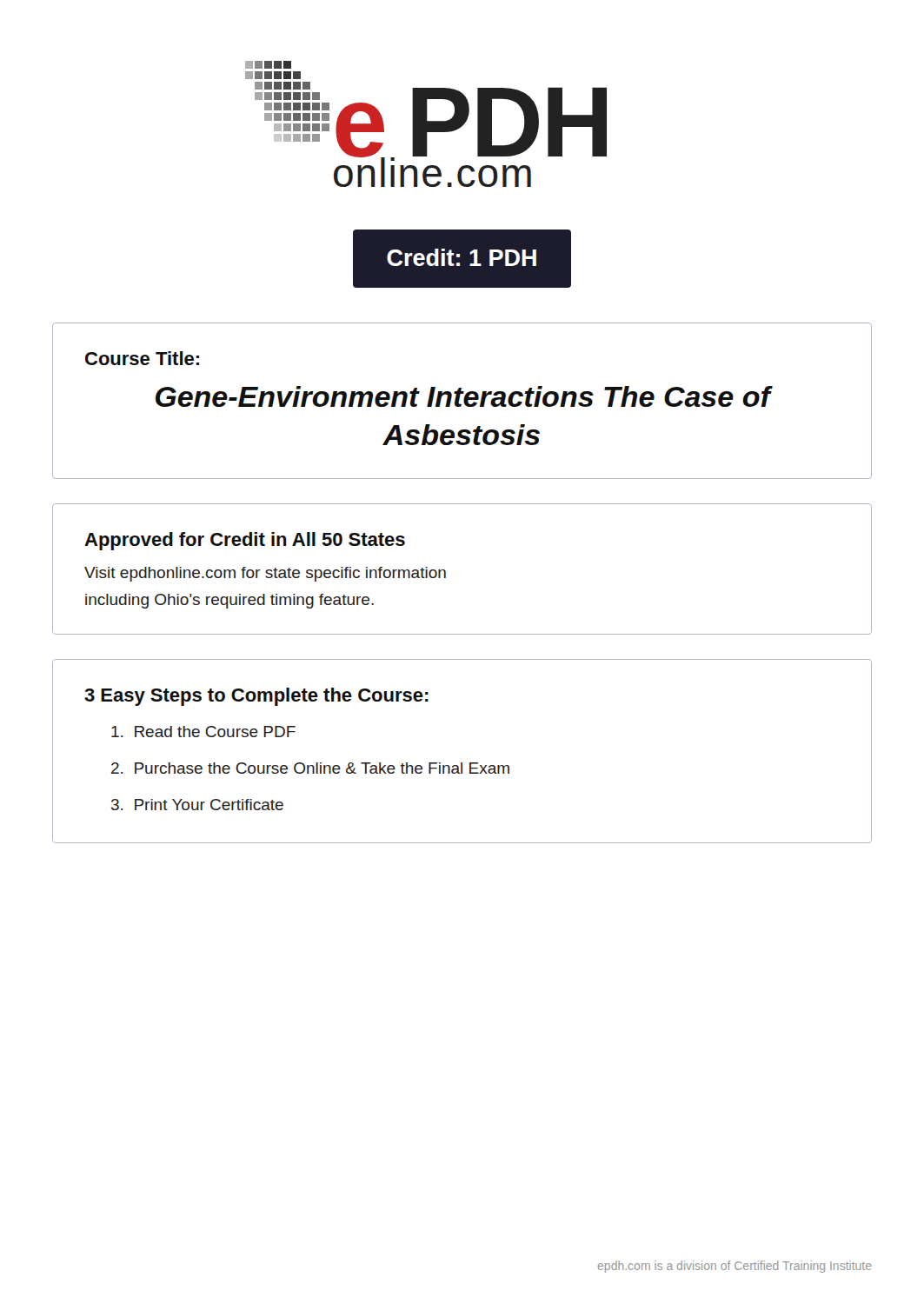Click on the logo
924x1304 pixels.
tap(462, 106)
